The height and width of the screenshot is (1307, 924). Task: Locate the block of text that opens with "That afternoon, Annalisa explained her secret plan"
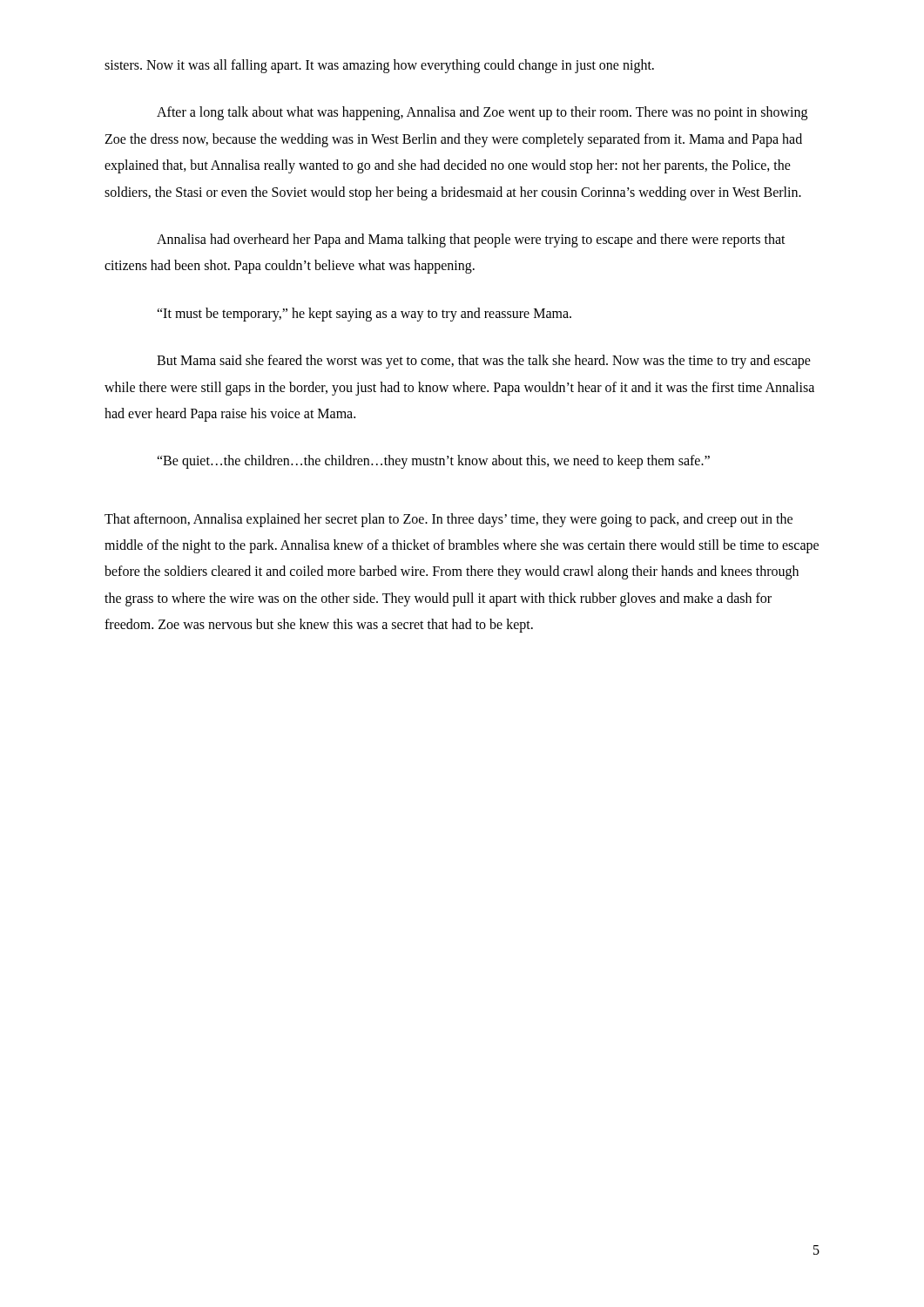(462, 572)
